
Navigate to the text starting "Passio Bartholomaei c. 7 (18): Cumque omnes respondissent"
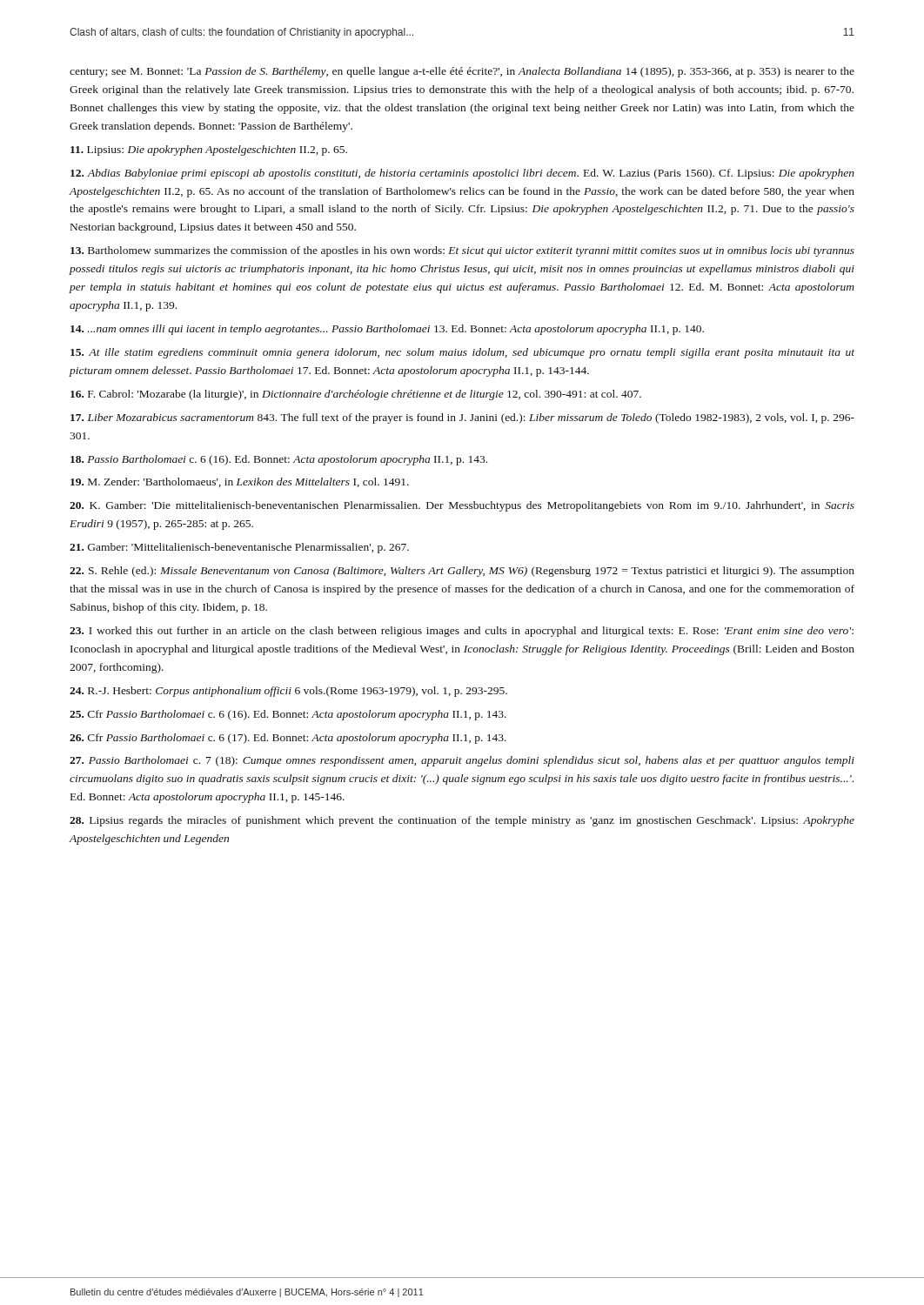point(462,779)
